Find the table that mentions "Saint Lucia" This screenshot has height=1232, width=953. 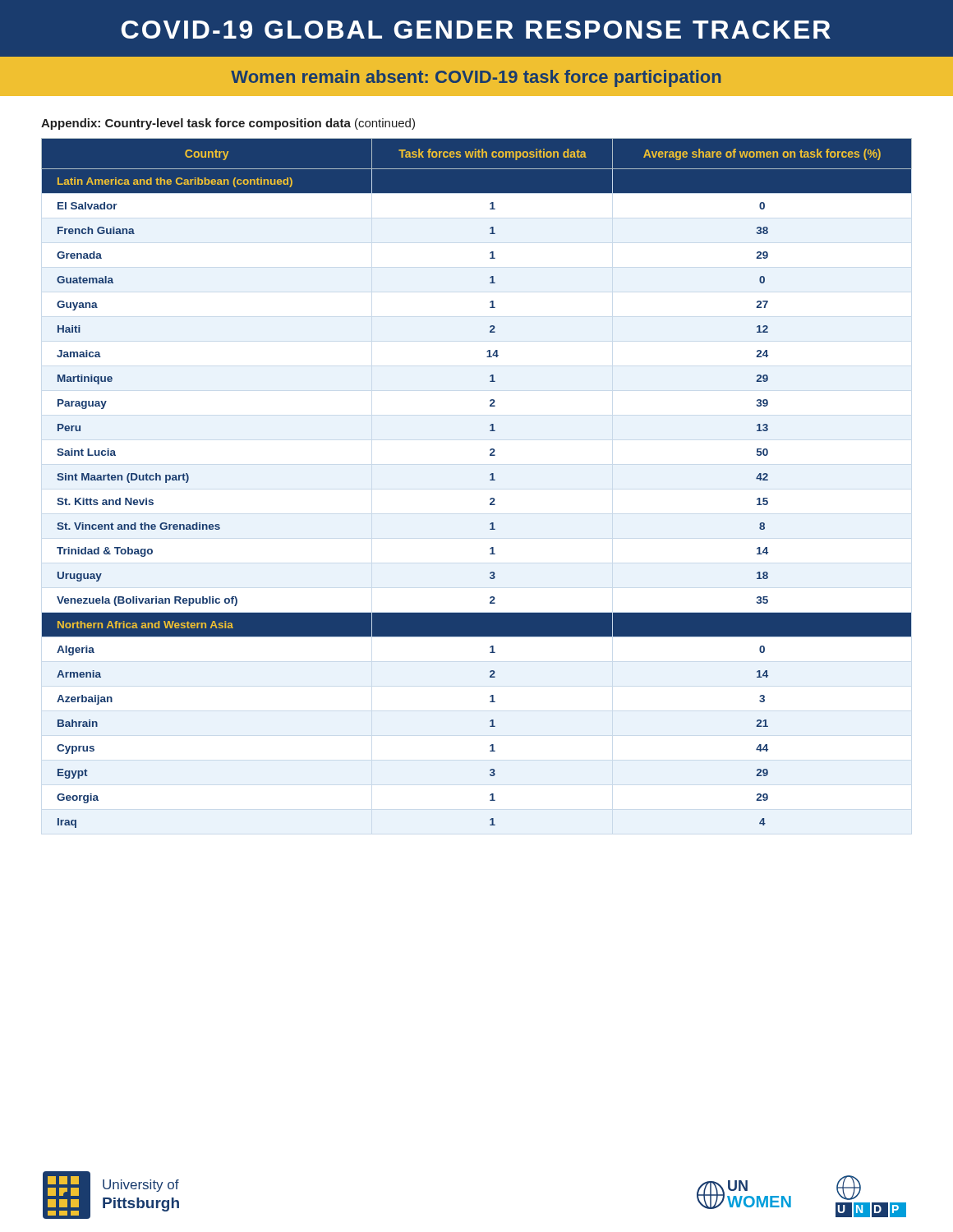coord(476,486)
